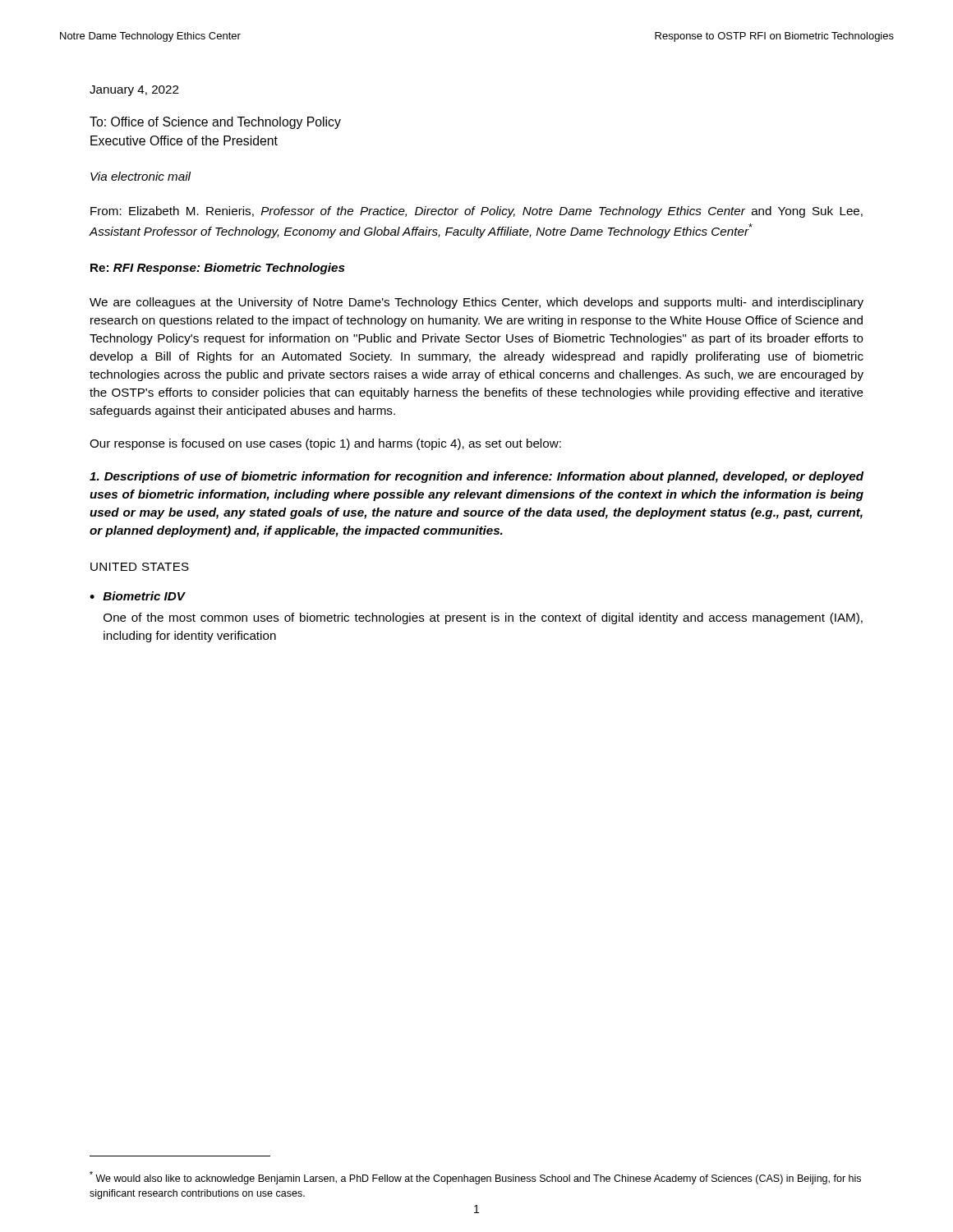Image resolution: width=953 pixels, height=1232 pixels.
Task: Point to the block beginning "We are colleagues"
Action: point(476,356)
